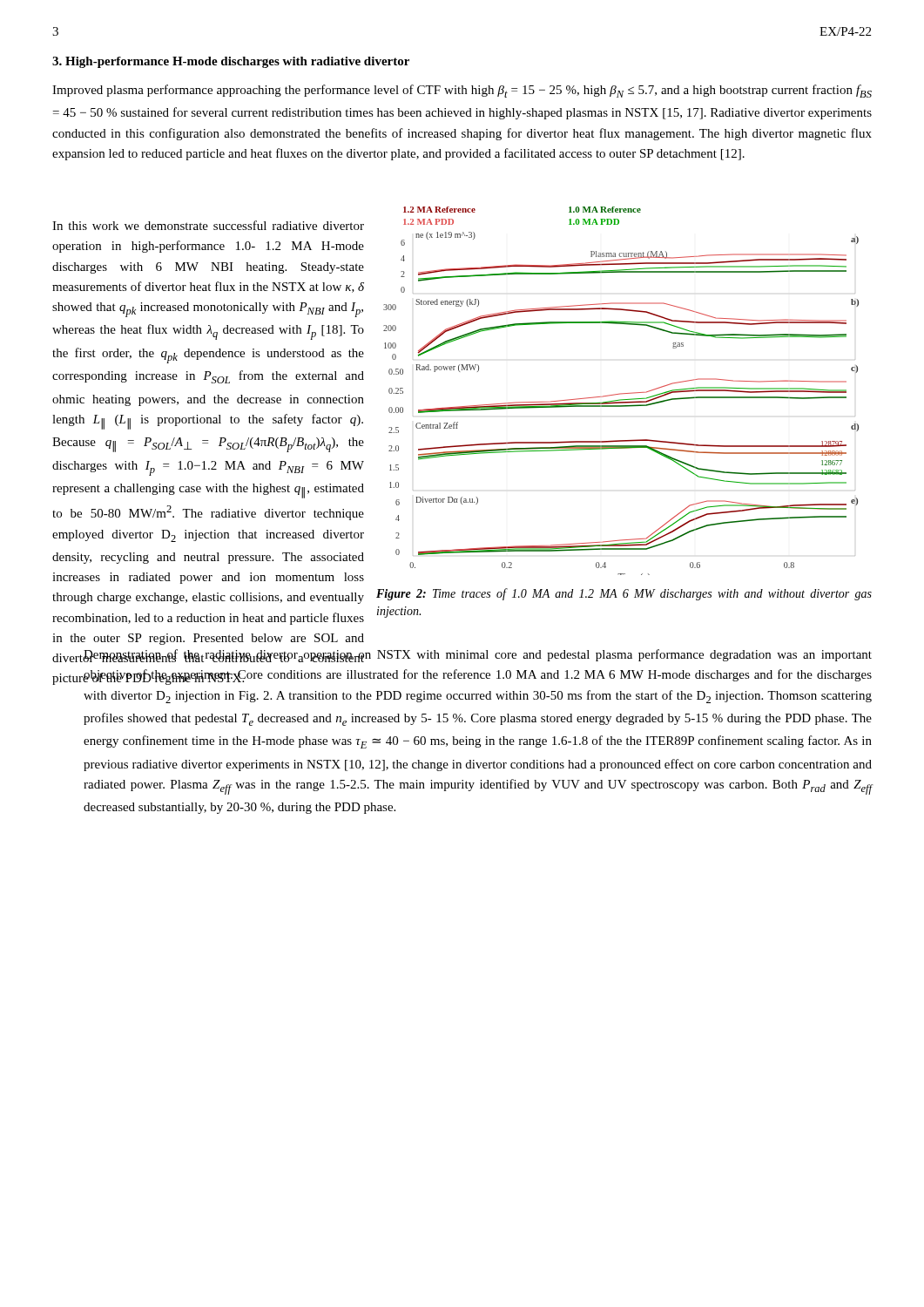
Task: Click on the text block that reads "Improved plasma performance approaching the performance level of"
Action: click(462, 121)
